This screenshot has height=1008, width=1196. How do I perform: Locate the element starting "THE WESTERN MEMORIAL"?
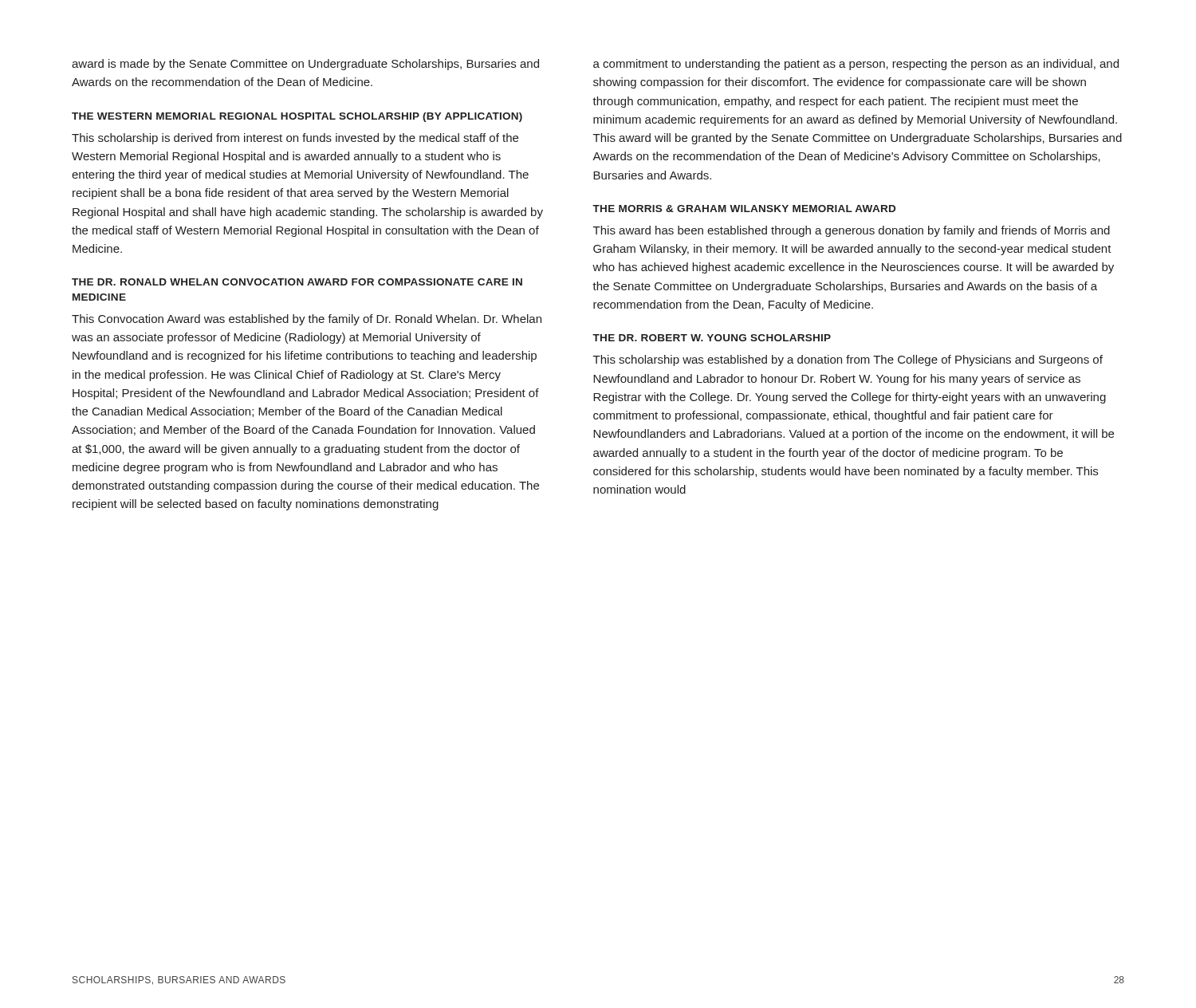pyautogui.click(x=297, y=116)
